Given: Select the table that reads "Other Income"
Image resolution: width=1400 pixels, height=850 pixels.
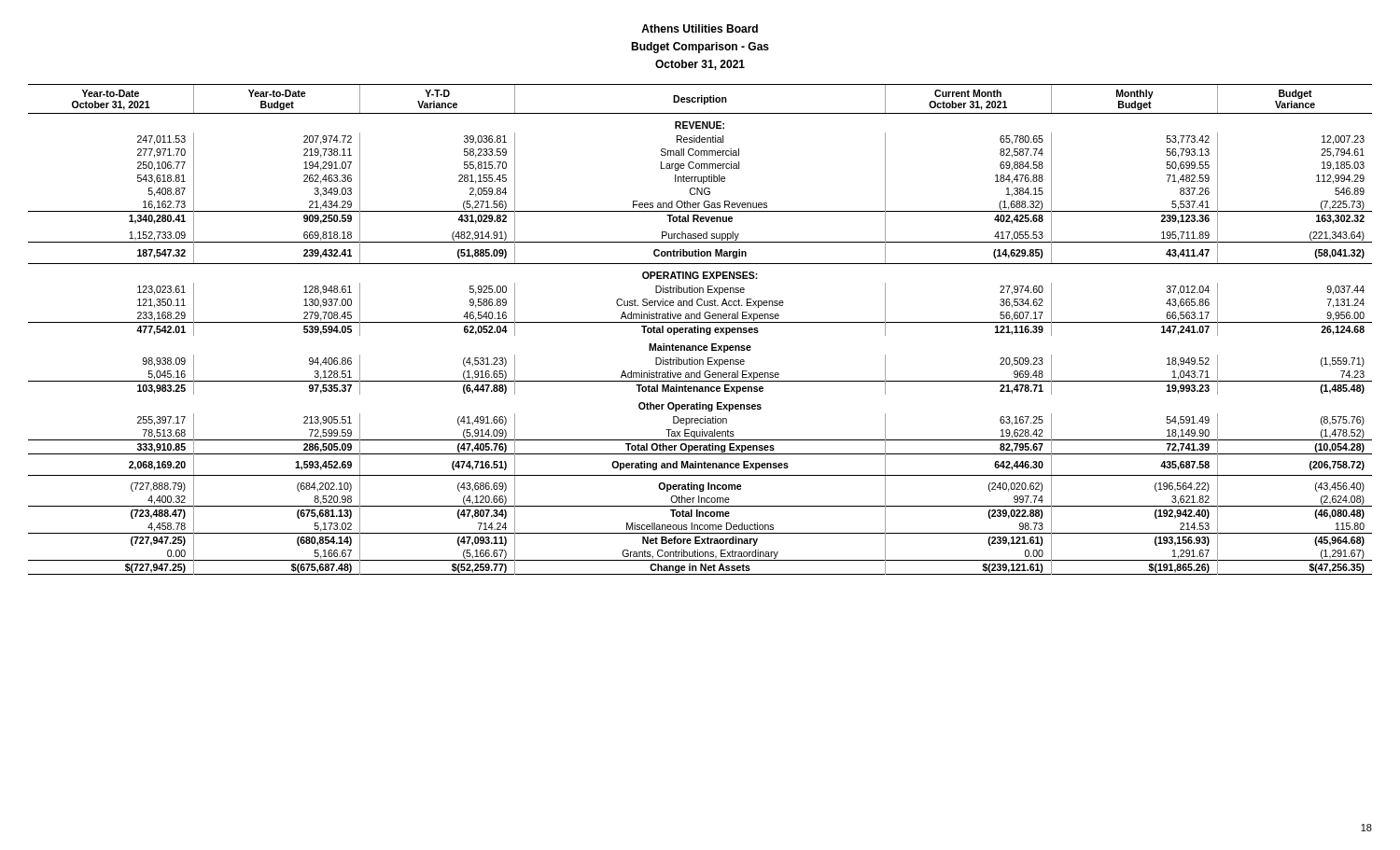Looking at the screenshot, I should 700,329.
